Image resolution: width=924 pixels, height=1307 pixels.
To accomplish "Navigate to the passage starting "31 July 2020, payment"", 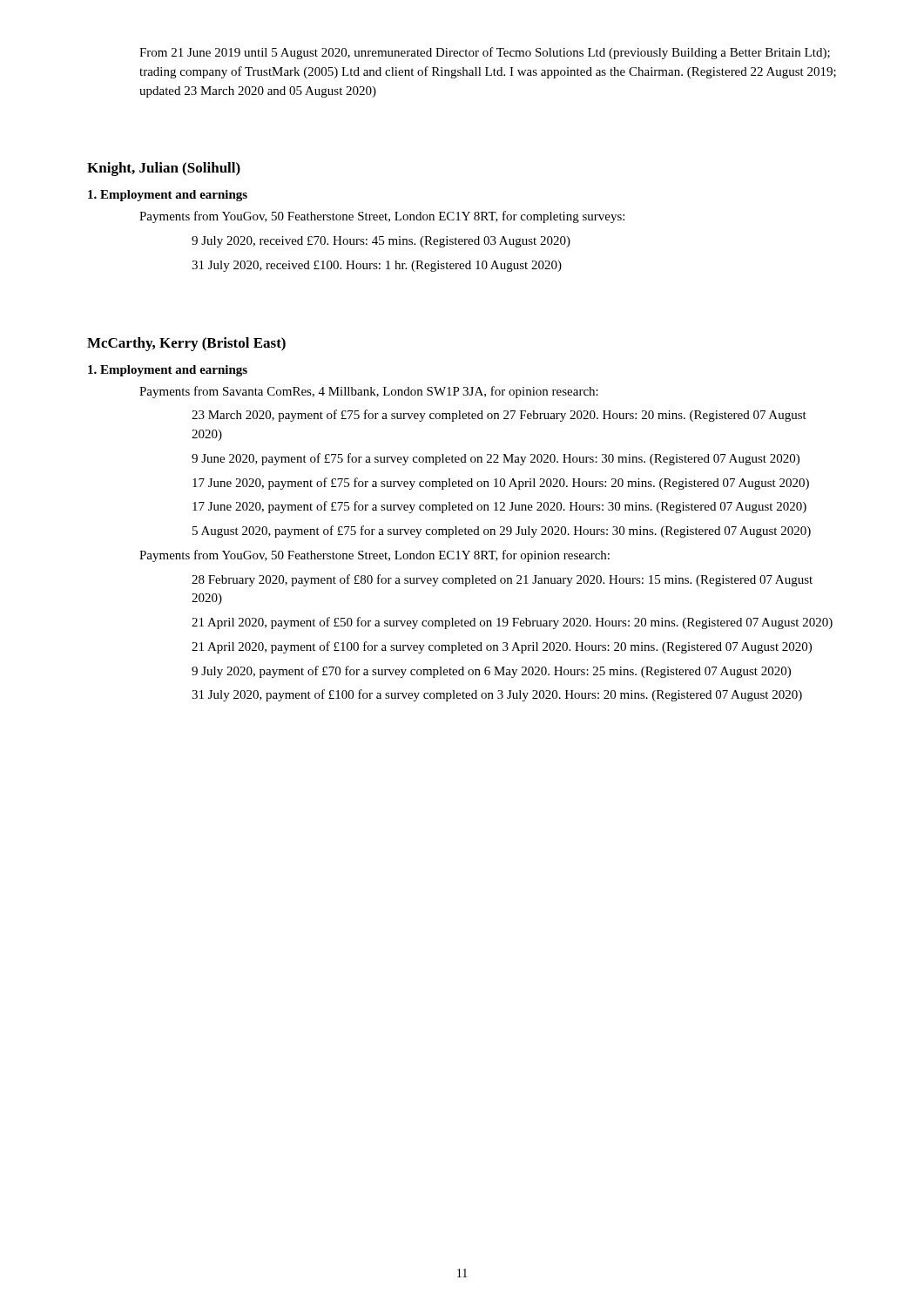I will 514,695.
